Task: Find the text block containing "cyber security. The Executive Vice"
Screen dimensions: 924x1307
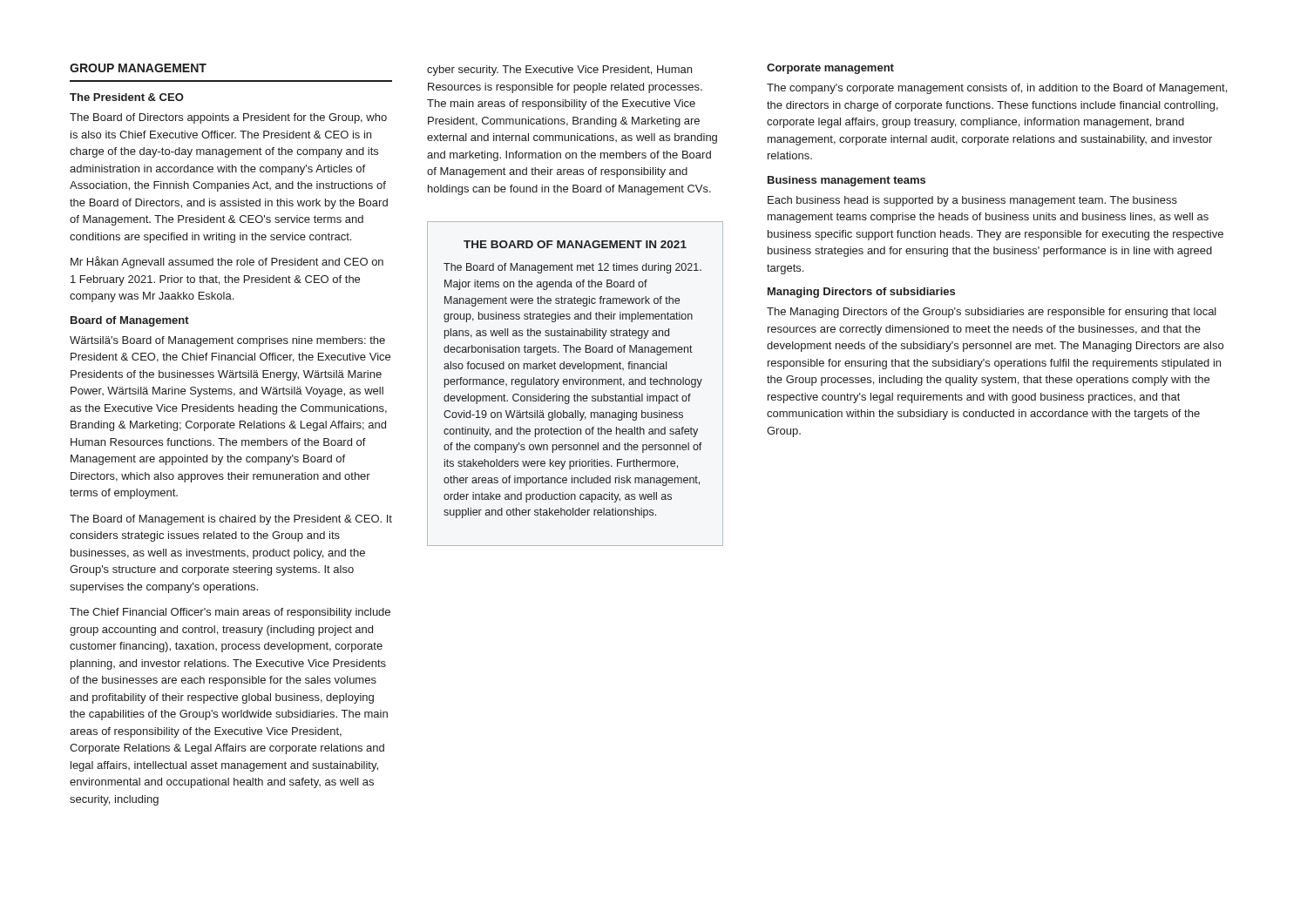Action: tap(575, 129)
